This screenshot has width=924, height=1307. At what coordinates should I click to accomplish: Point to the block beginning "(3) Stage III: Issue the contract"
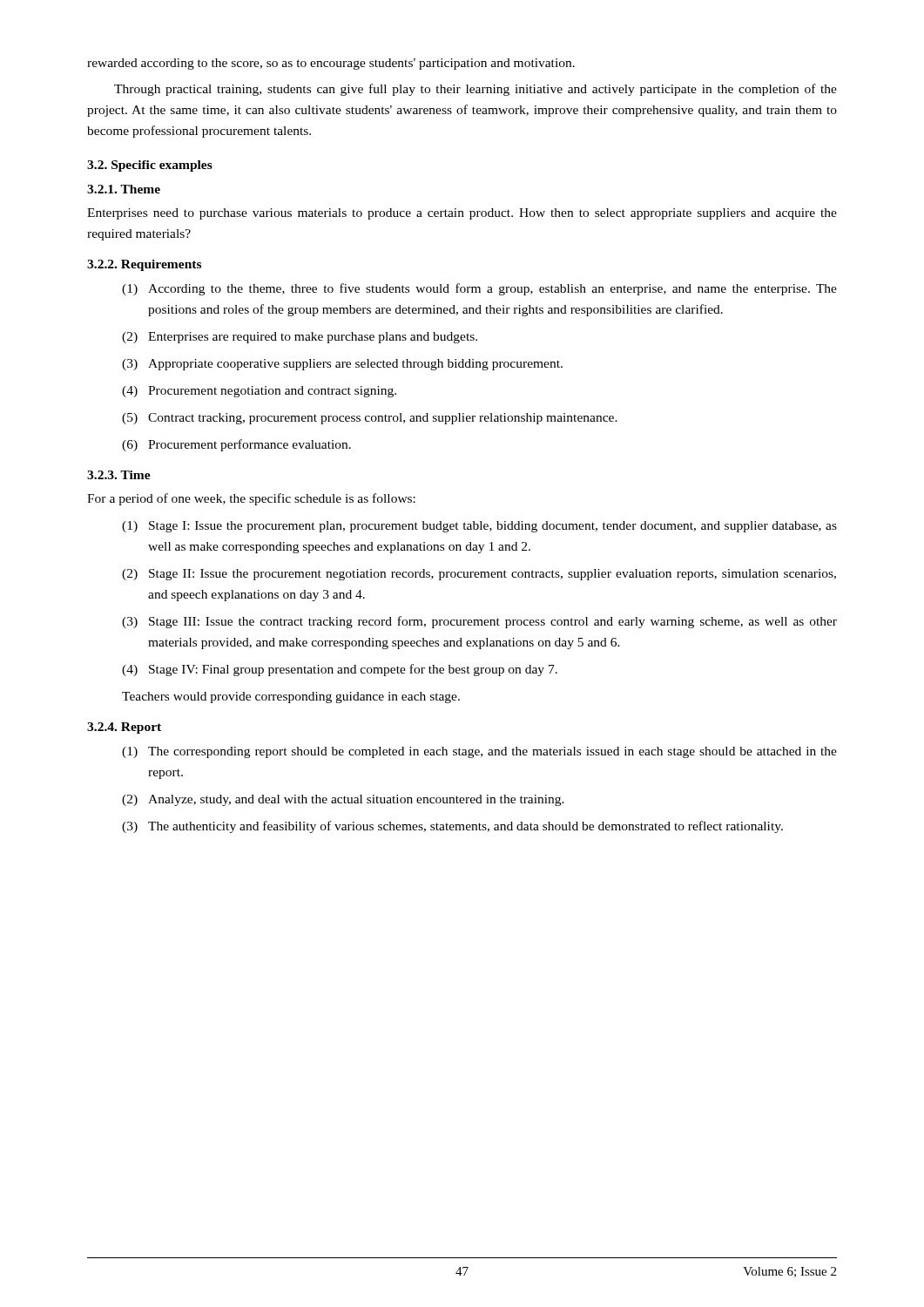[479, 632]
